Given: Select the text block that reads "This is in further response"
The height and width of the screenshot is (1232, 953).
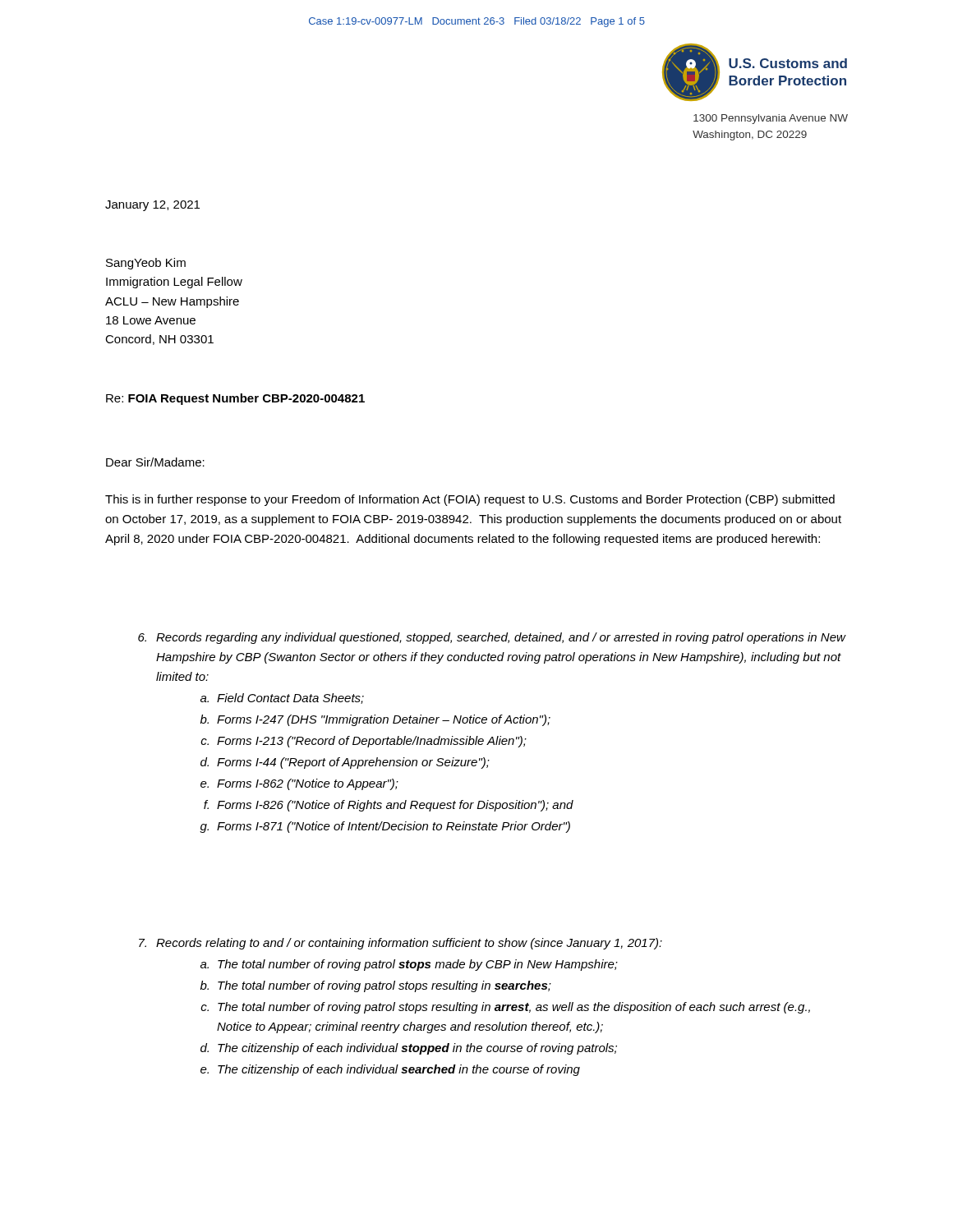Looking at the screenshot, I should 473,519.
